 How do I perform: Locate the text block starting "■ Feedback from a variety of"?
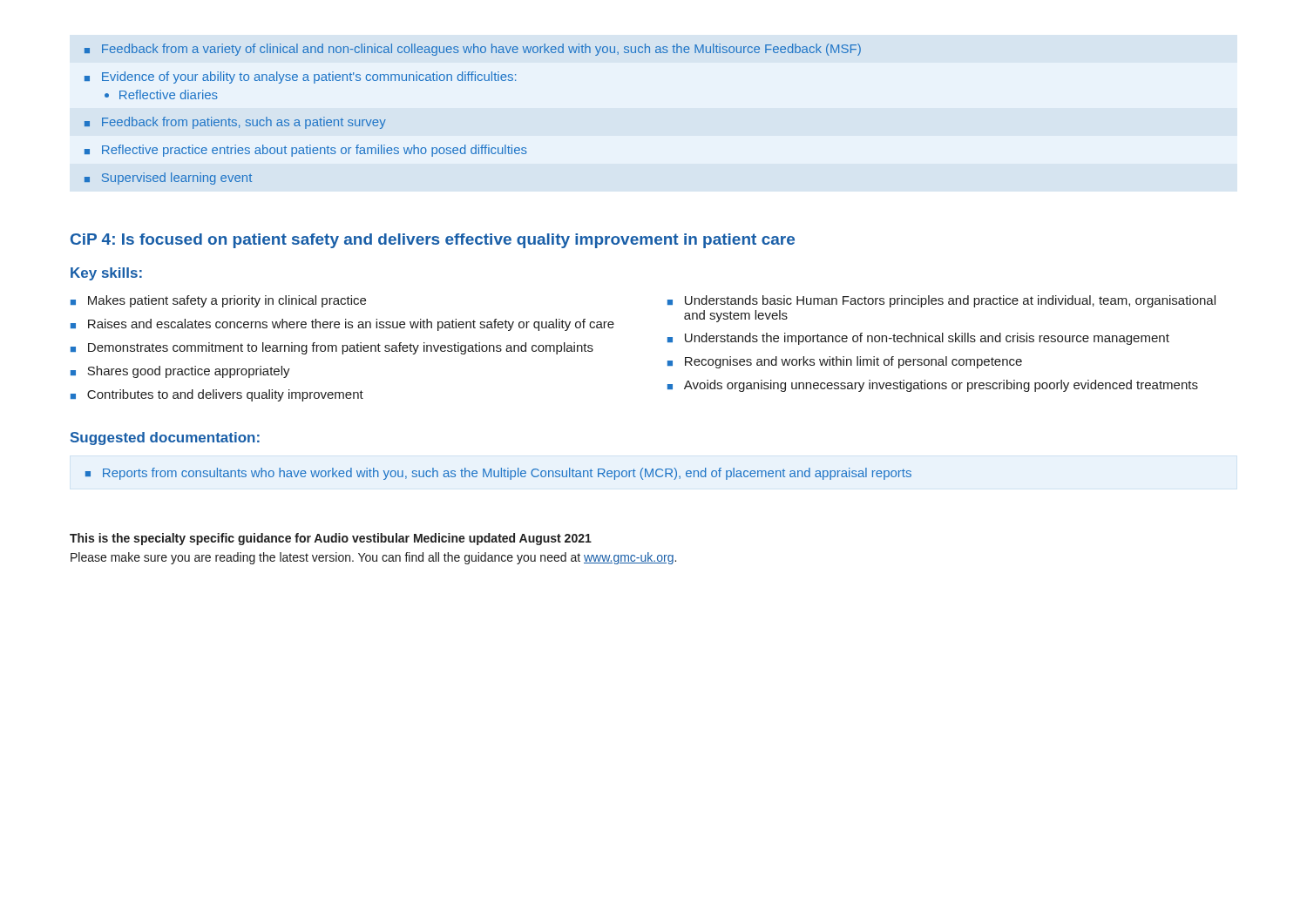(x=473, y=50)
